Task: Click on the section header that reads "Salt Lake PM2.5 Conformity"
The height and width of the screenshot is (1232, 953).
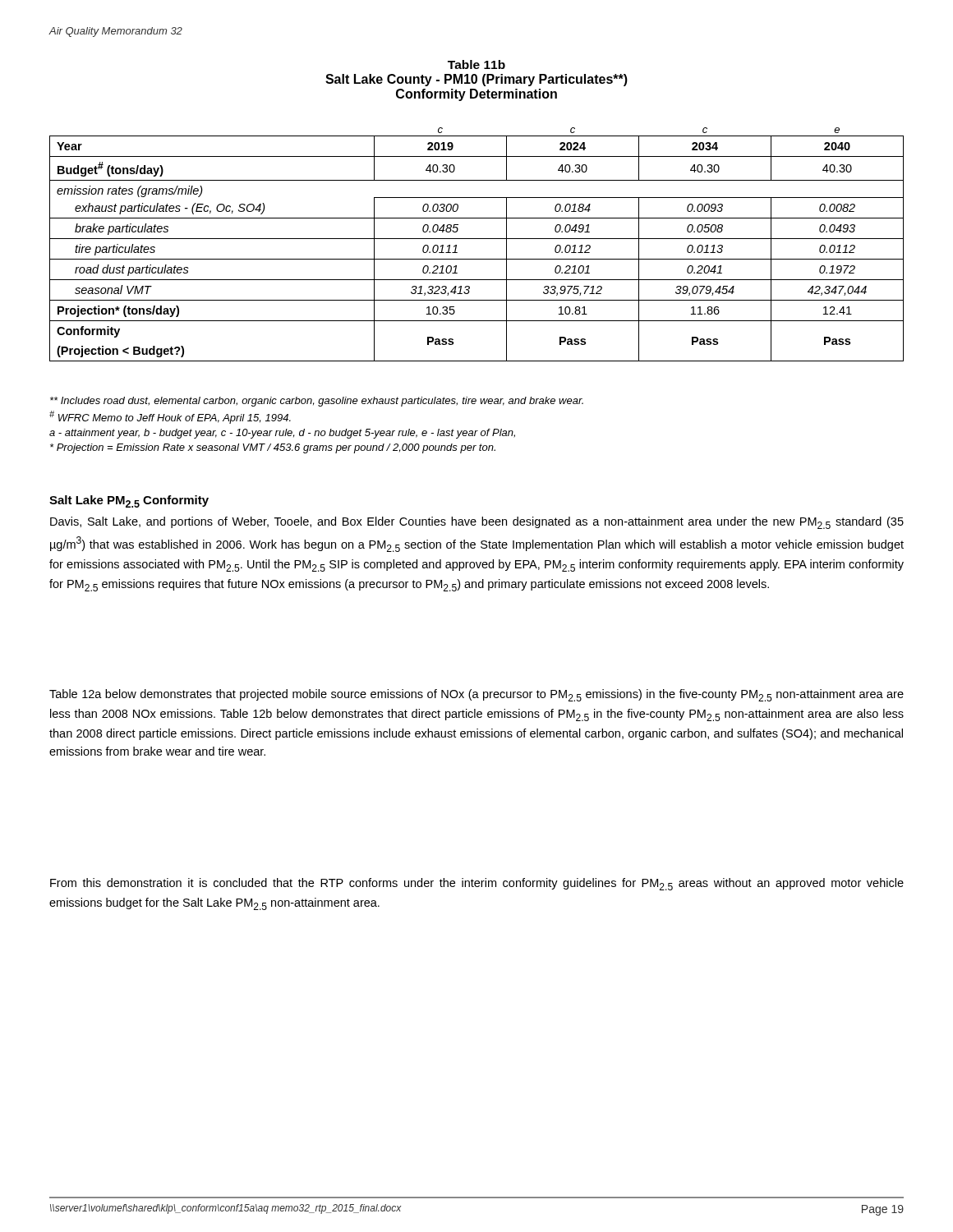Action: pos(129,501)
